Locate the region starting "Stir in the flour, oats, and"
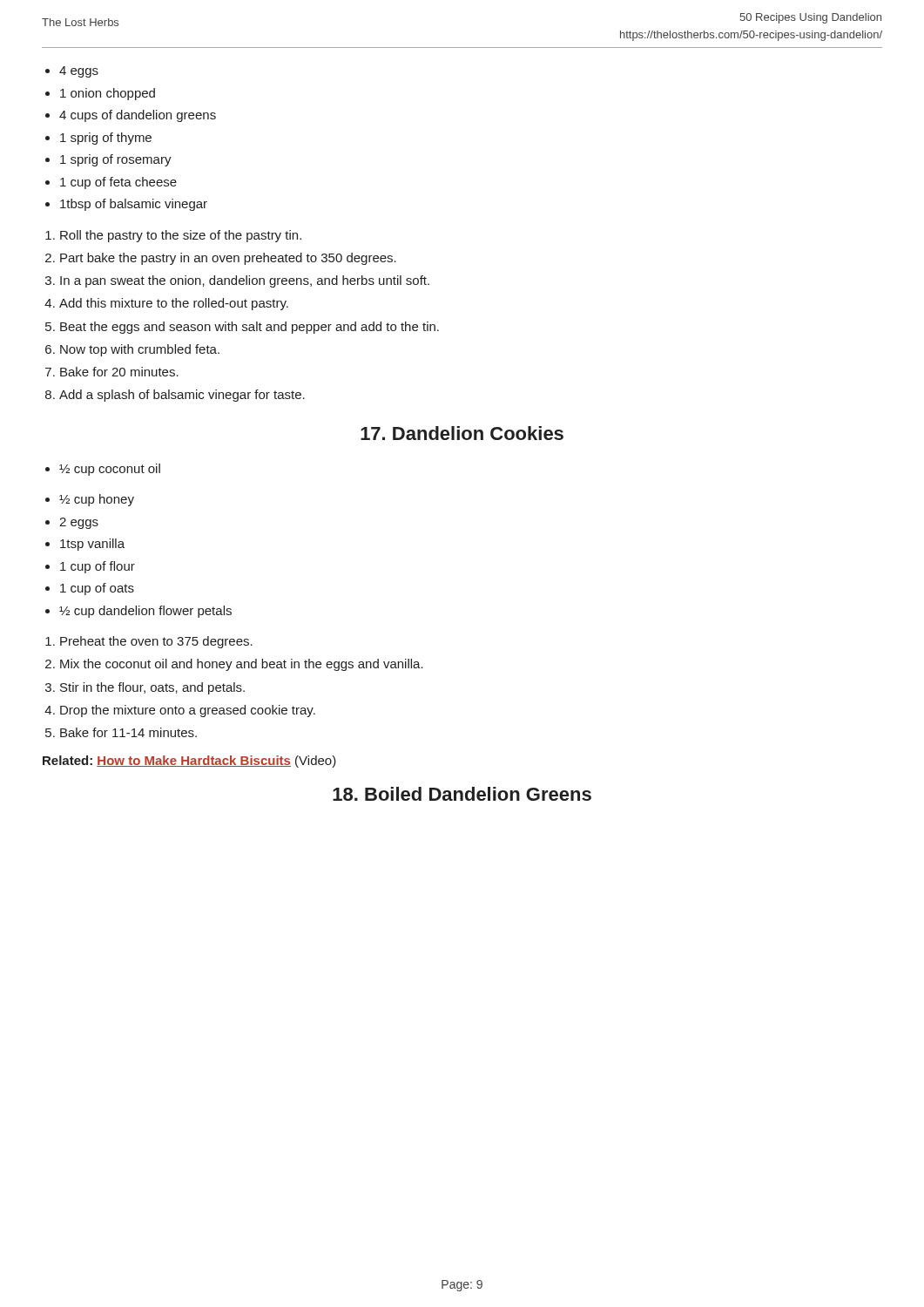 coord(152,688)
